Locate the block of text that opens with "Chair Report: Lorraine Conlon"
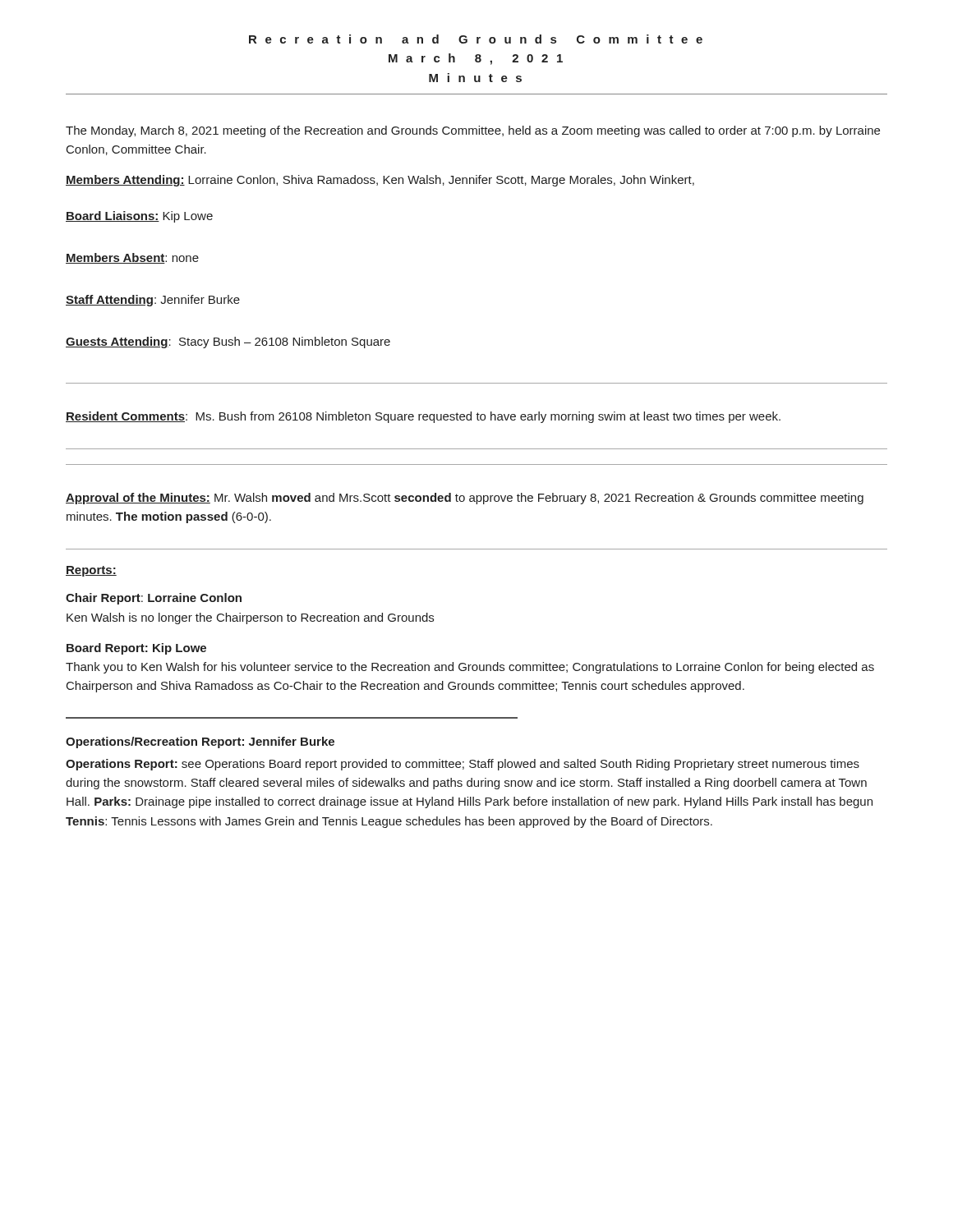 point(154,599)
